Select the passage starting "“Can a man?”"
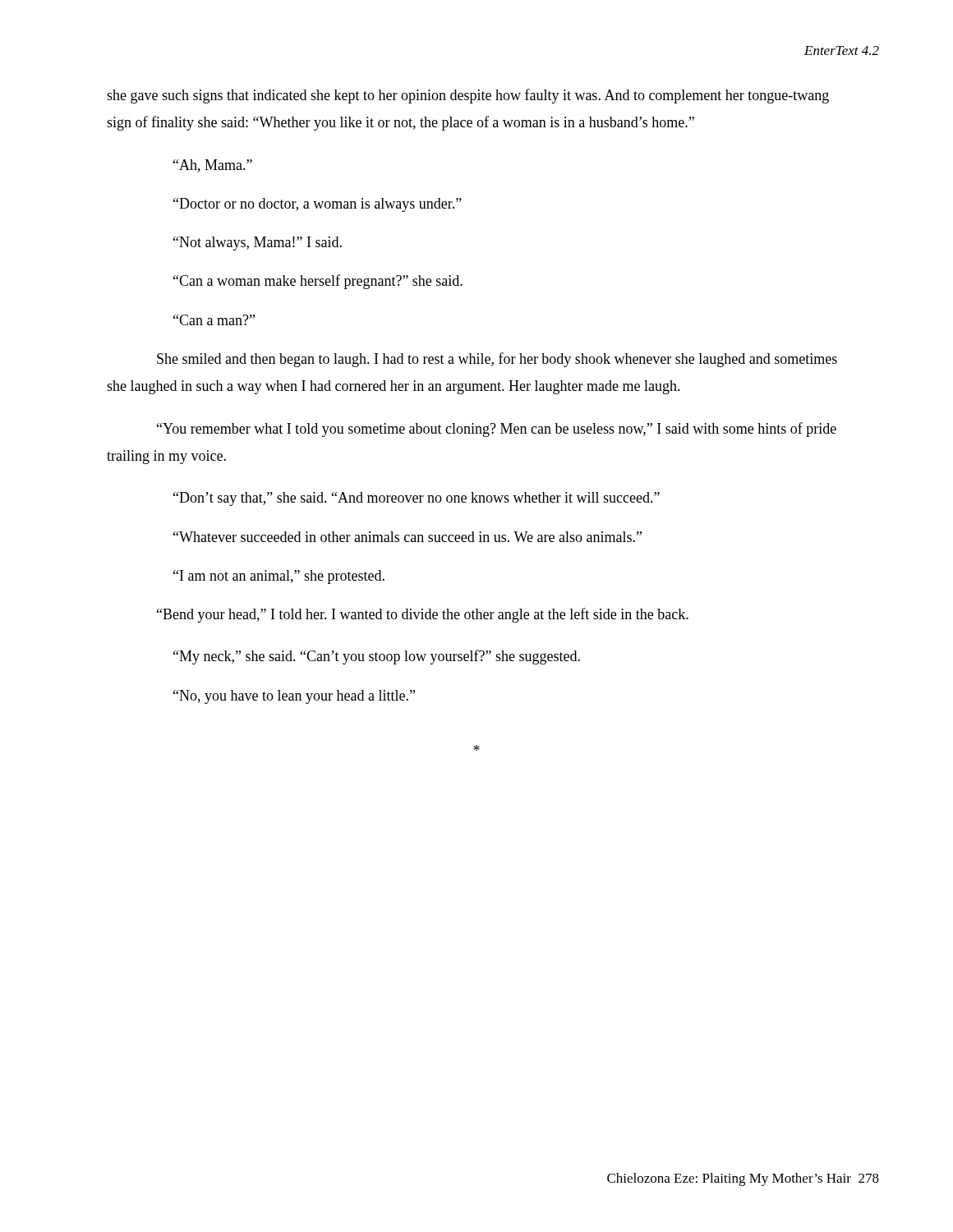 214,320
